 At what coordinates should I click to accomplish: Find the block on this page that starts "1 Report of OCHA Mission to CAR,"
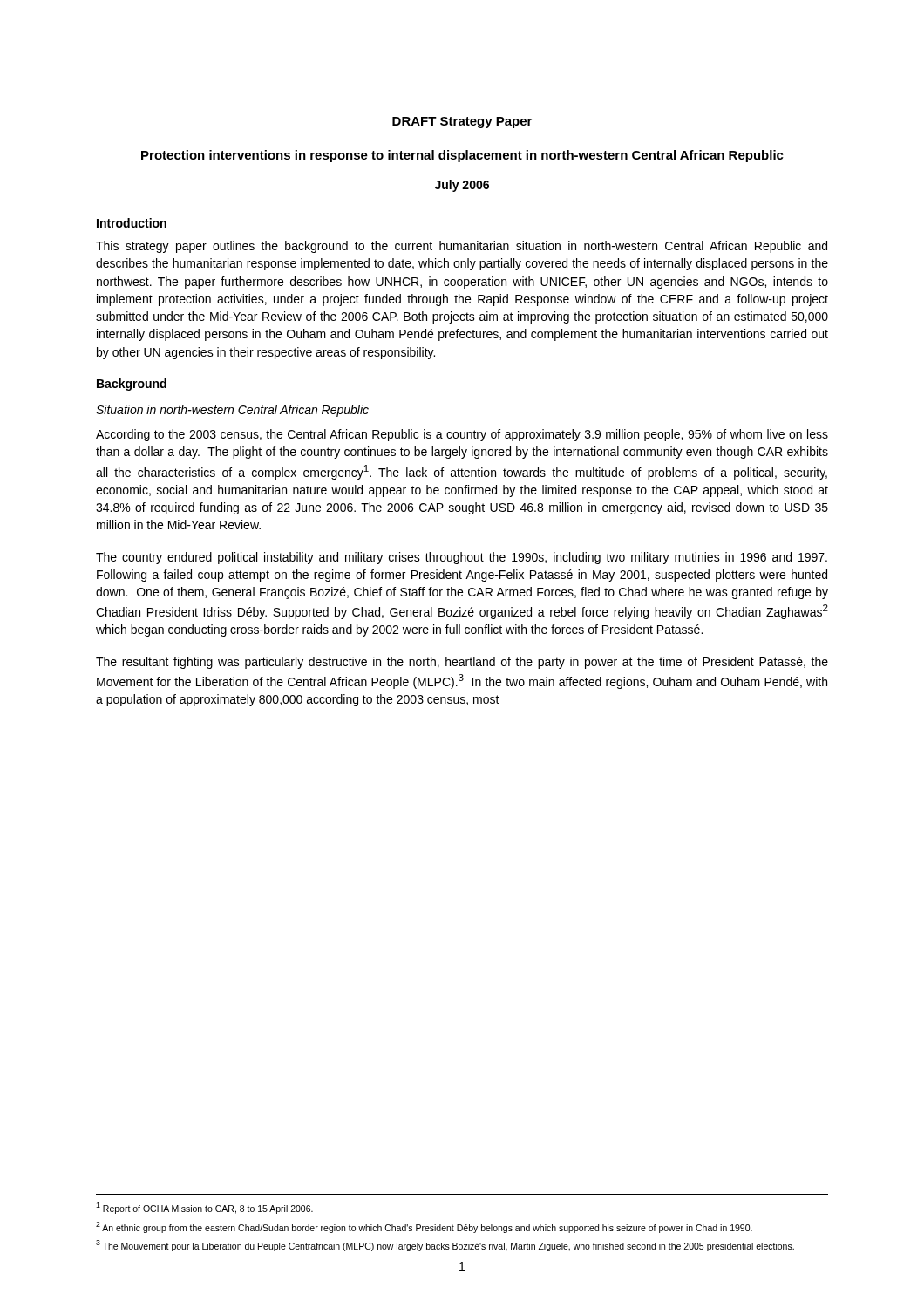[x=205, y=1207]
